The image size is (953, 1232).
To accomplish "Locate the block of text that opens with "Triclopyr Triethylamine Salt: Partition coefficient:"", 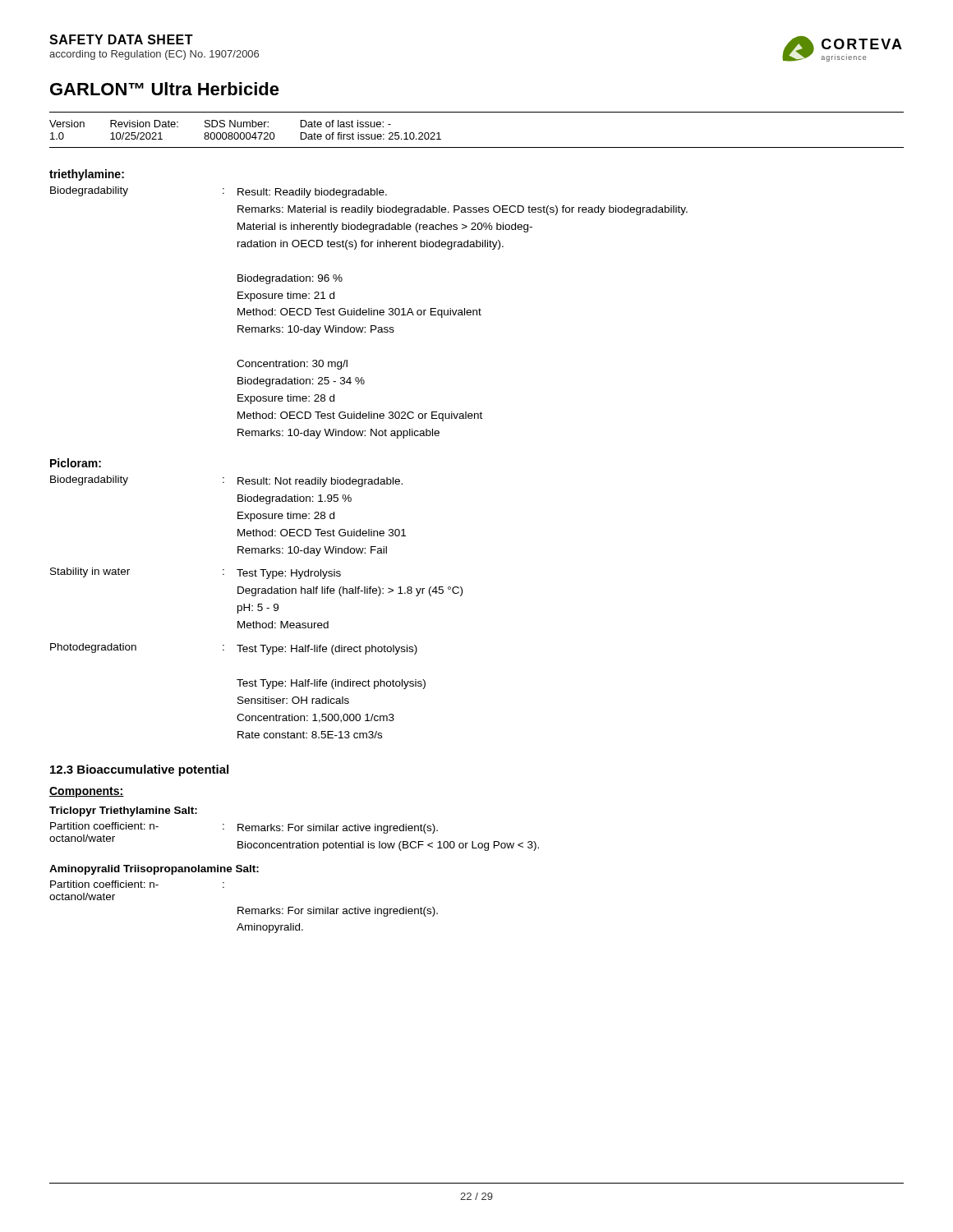I will pyautogui.click(x=123, y=811).
